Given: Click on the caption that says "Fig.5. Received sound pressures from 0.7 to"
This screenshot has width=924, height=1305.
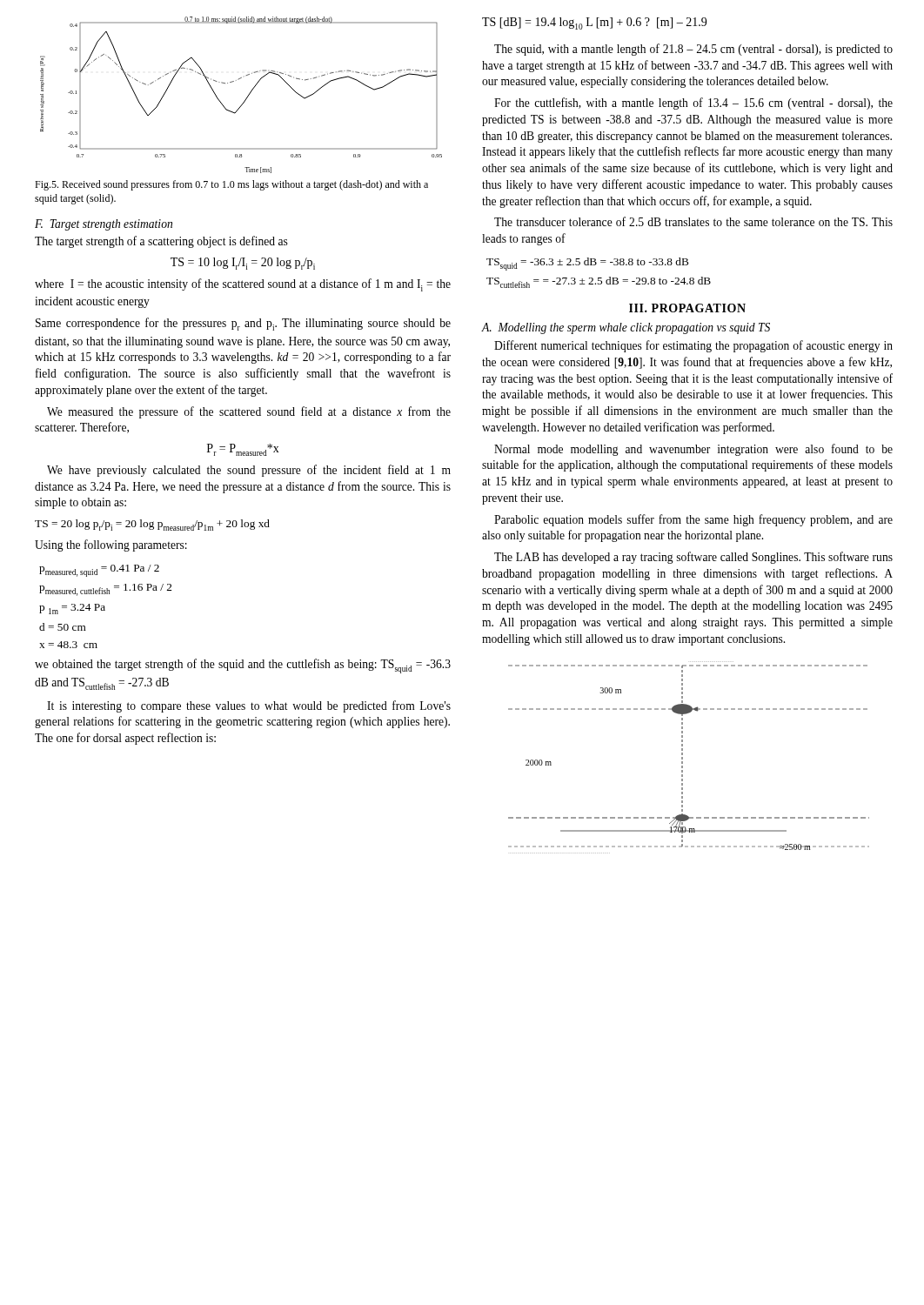Looking at the screenshot, I should (232, 191).
